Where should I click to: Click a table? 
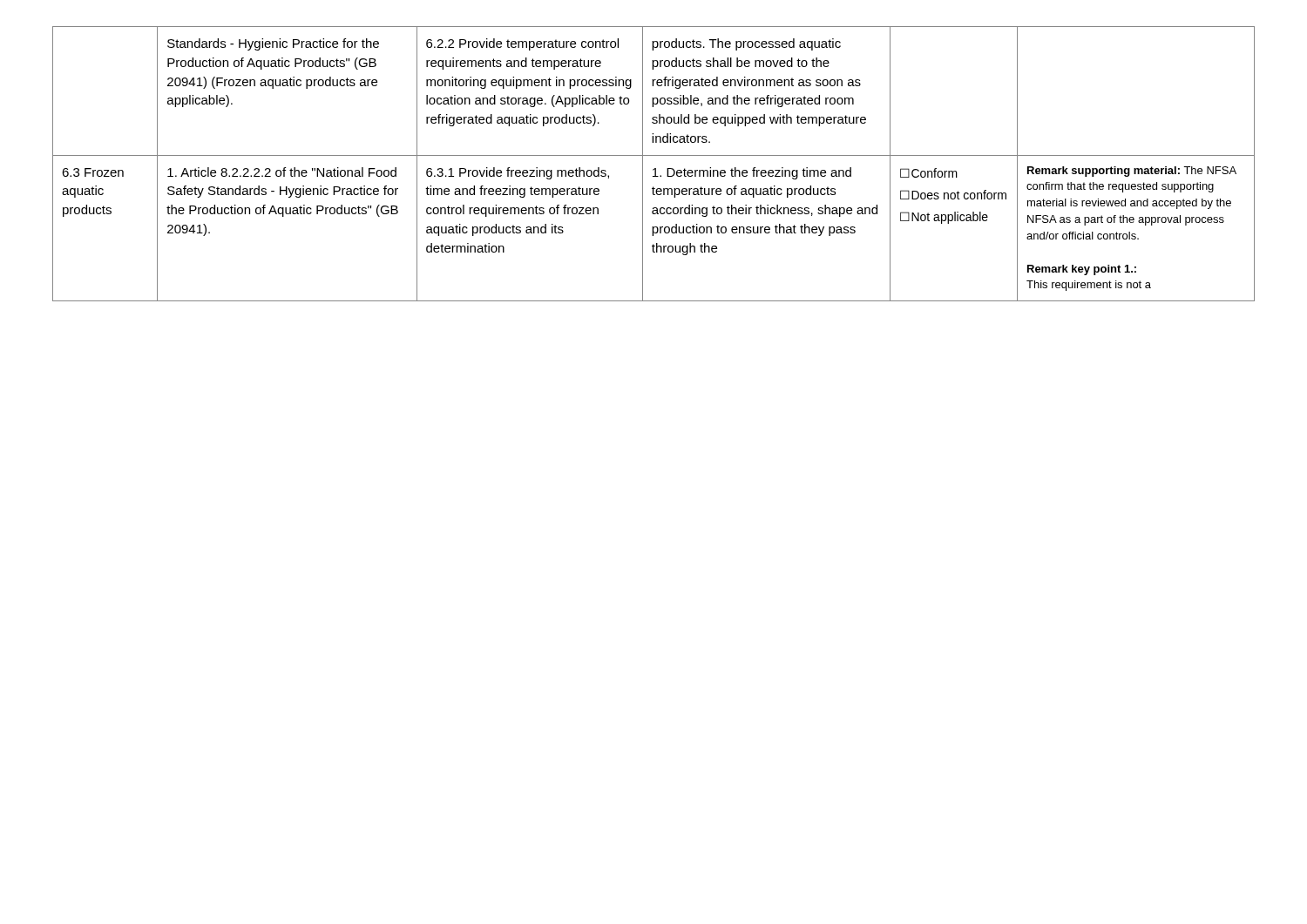[x=654, y=164]
